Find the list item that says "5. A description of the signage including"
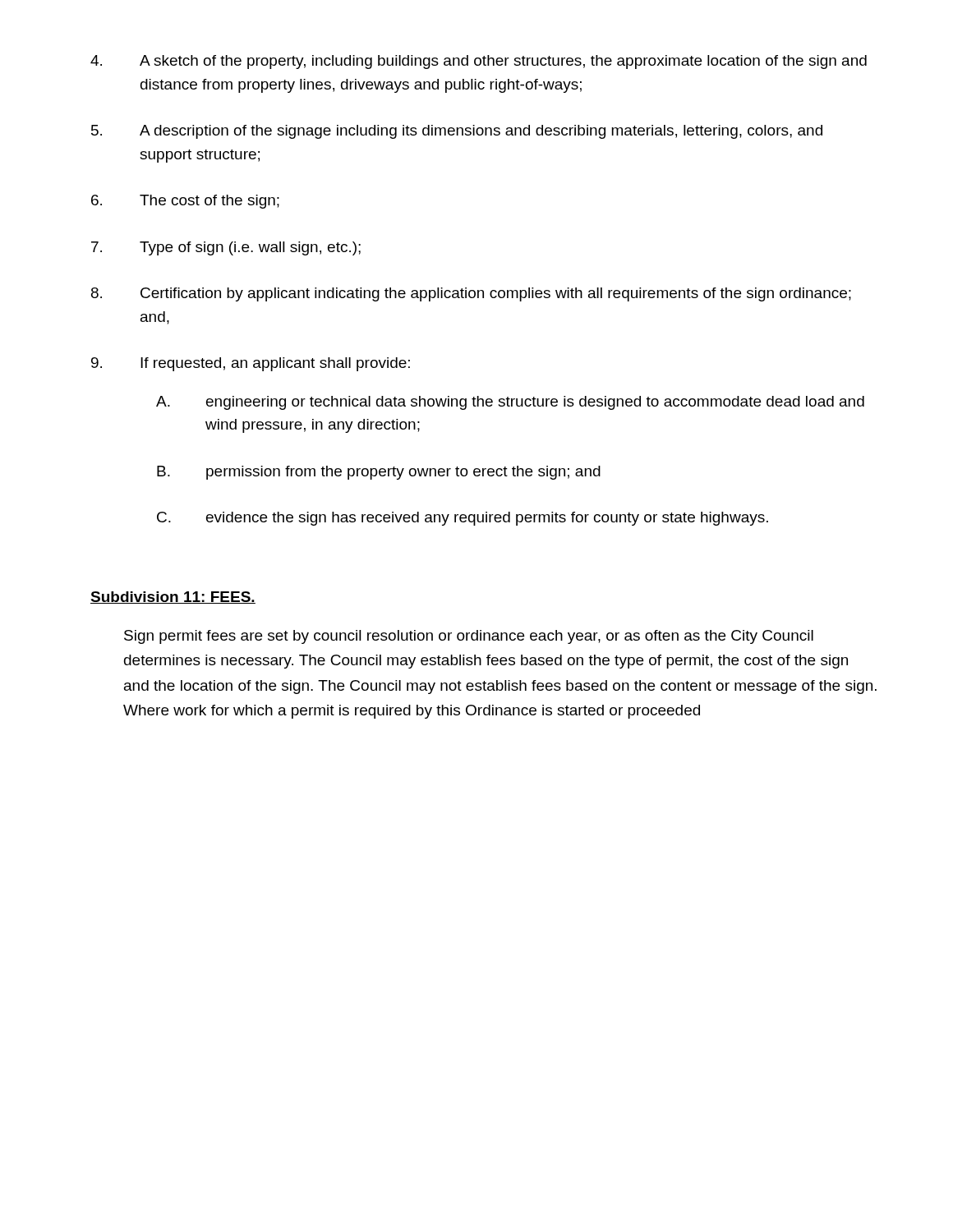This screenshot has width=953, height=1232. pyautogui.click(x=485, y=143)
